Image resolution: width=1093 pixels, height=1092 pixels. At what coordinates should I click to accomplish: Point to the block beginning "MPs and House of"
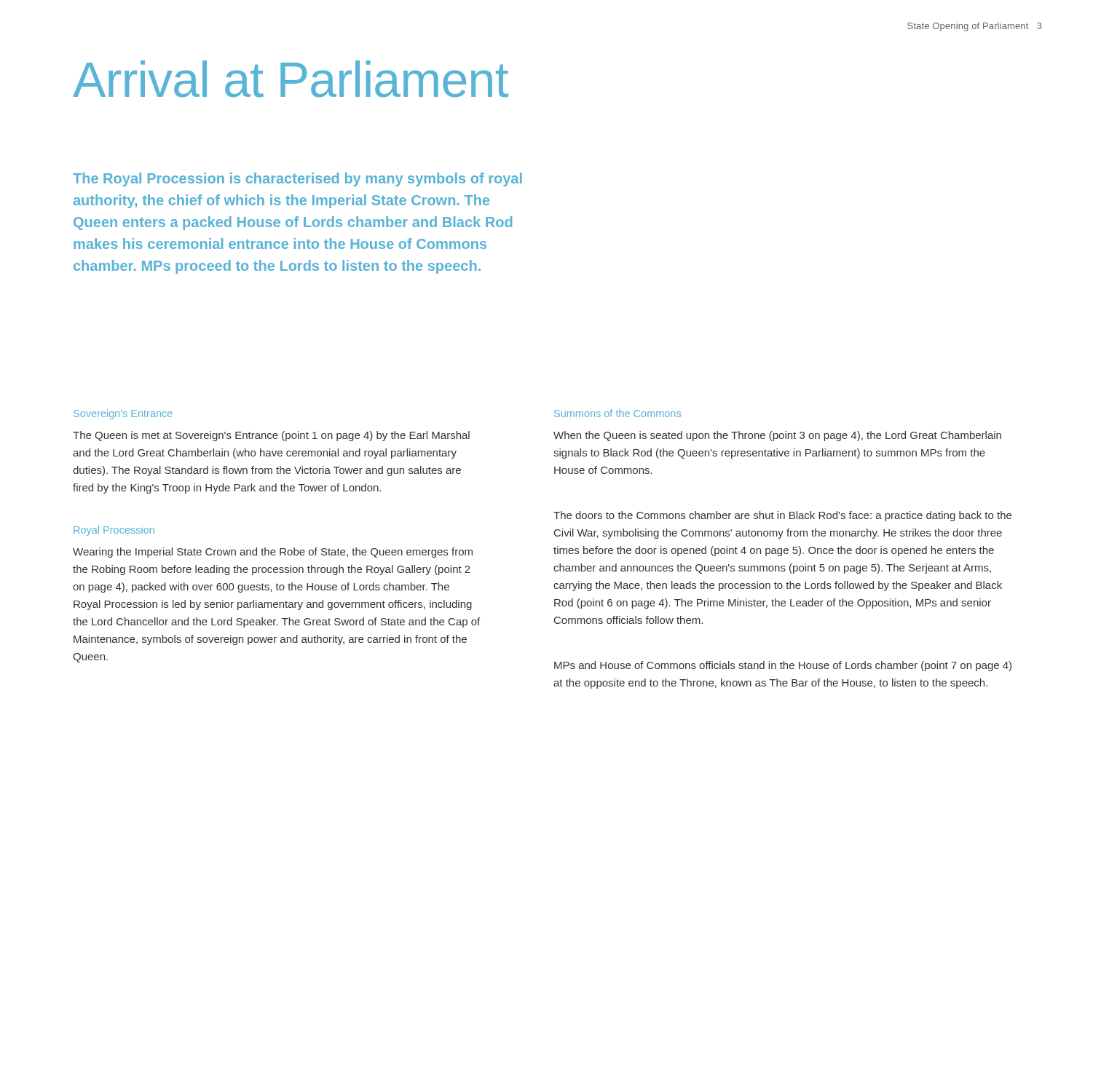(783, 674)
